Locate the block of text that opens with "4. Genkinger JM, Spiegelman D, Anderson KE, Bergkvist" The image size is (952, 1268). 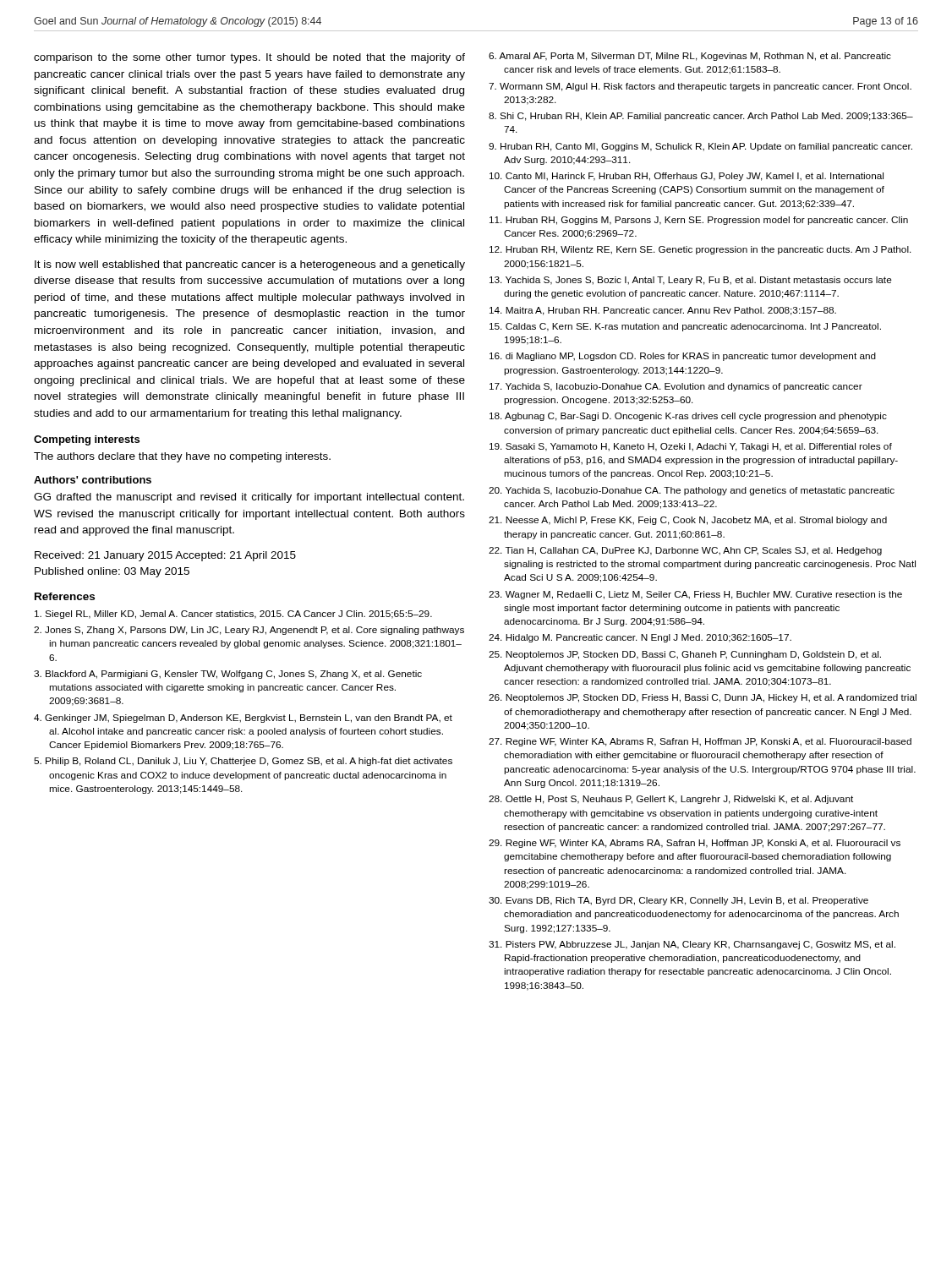coord(243,731)
